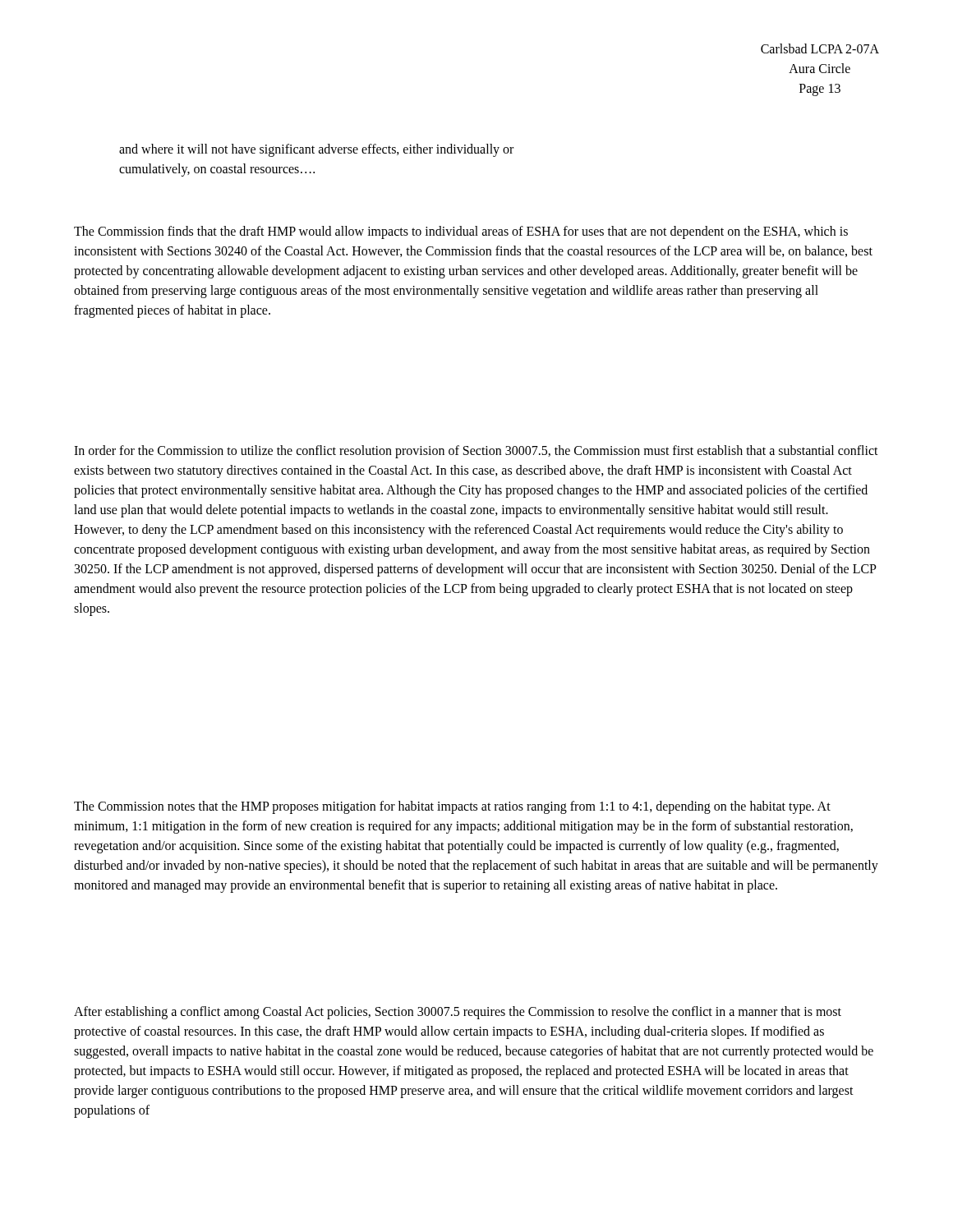Select the text block that says "and where it"
953x1232 pixels.
[316, 159]
